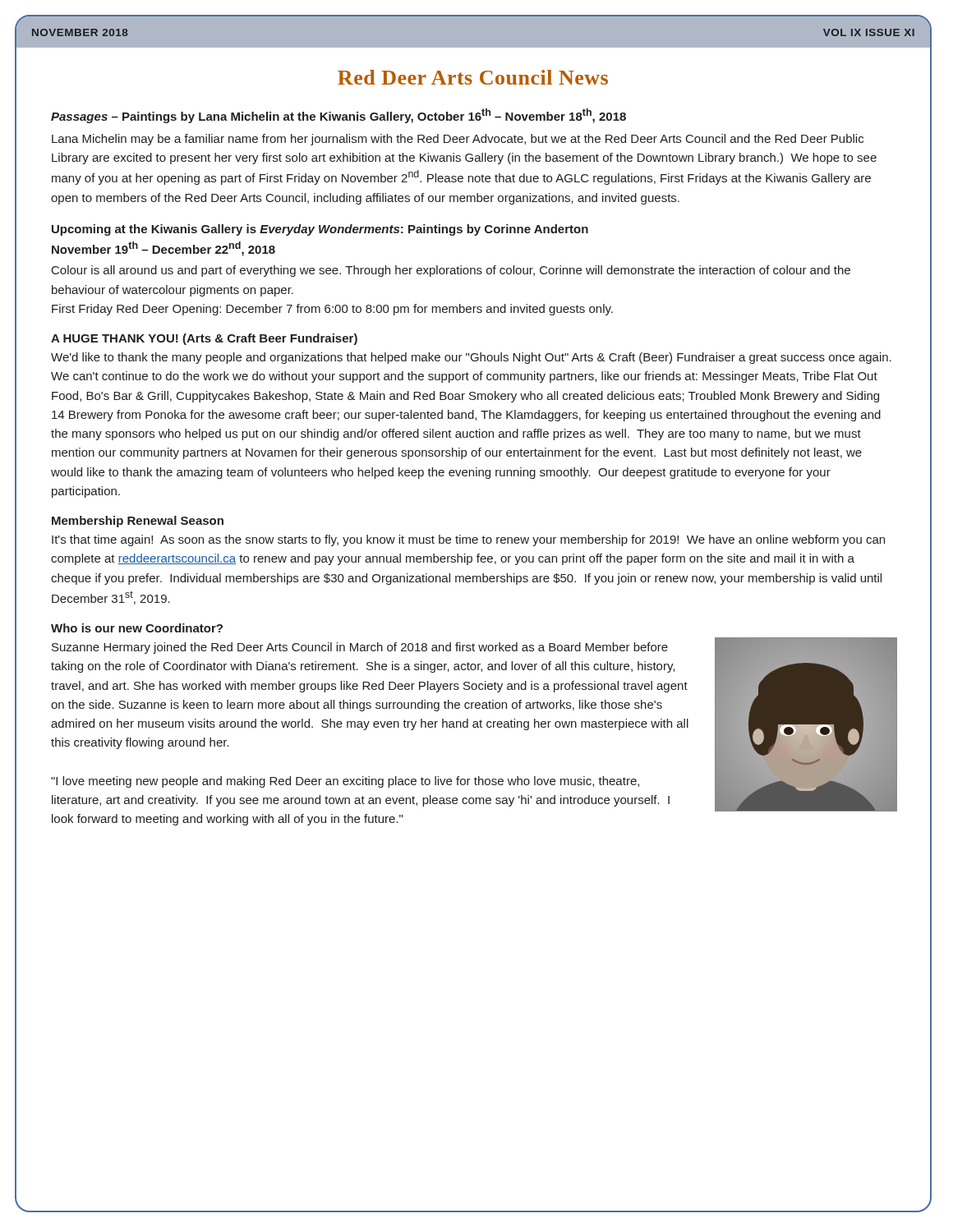The width and height of the screenshot is (953, 1232).
Task: Locate the section header that opens with "Passages – Paintings by Lana Michelin at"
Action: point(339,115)
